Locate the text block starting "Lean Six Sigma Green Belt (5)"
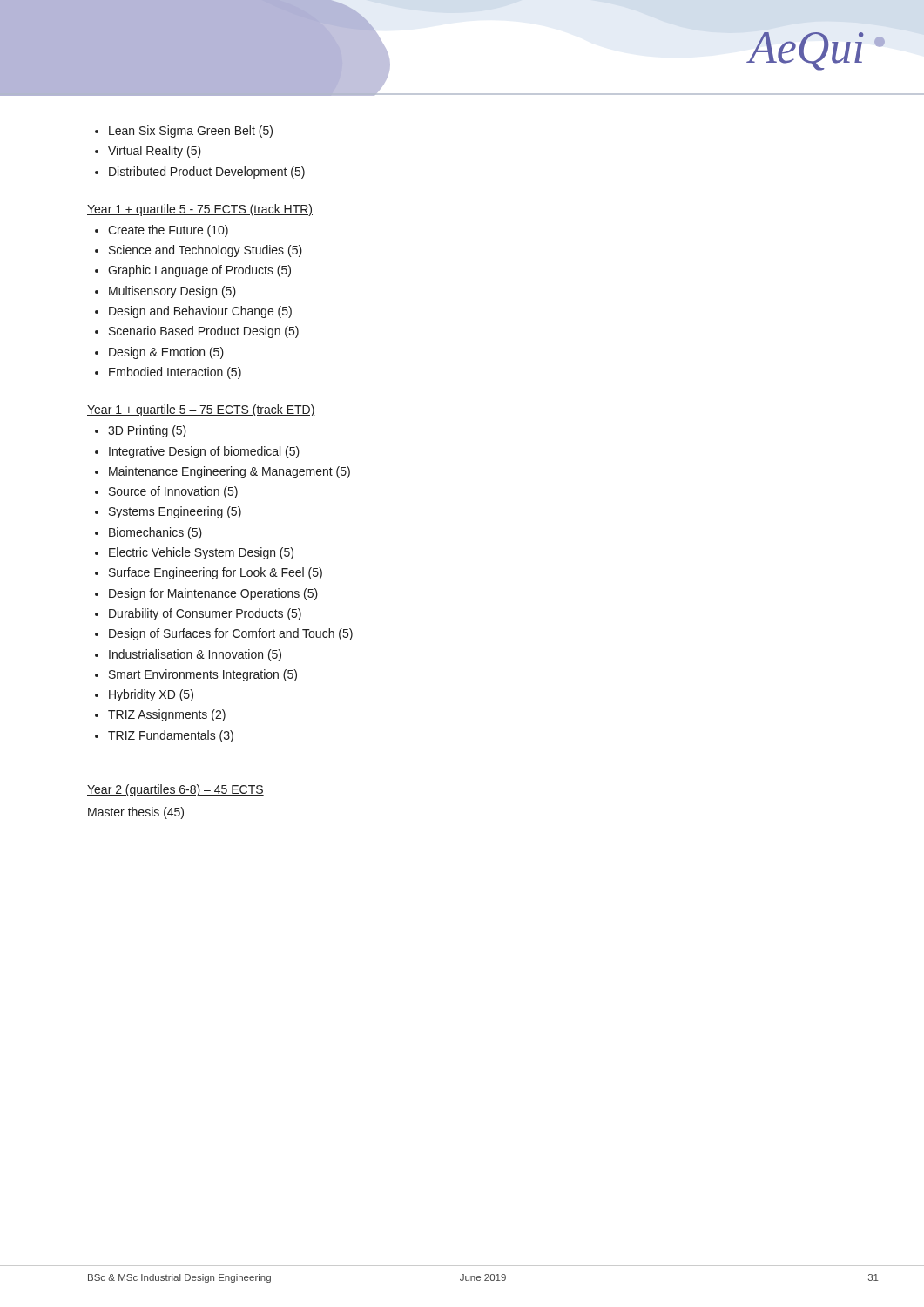Image resolution: width=924 pixels, height=1307 pixels. point(191,131)
